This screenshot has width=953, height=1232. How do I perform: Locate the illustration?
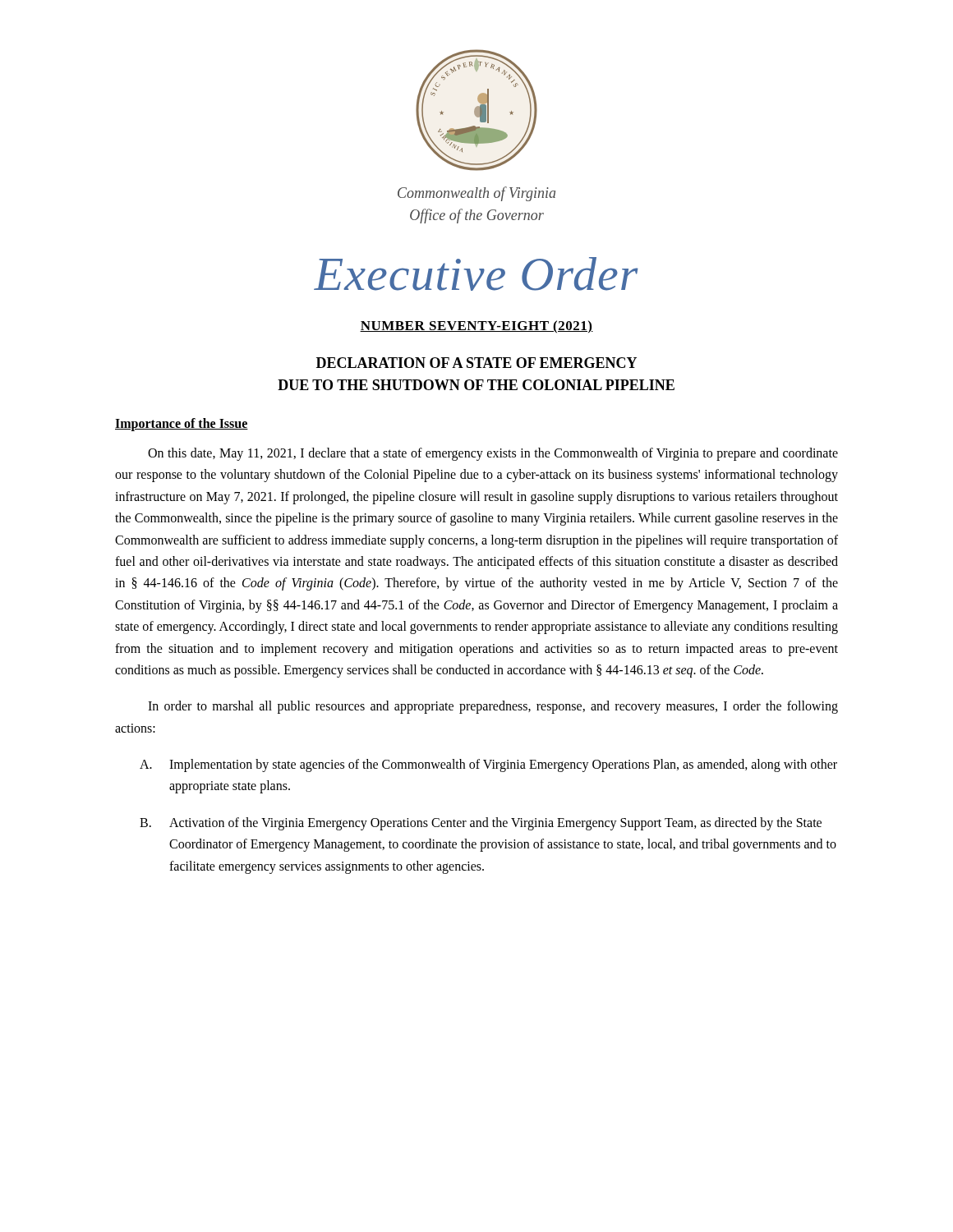click(476, 110)
